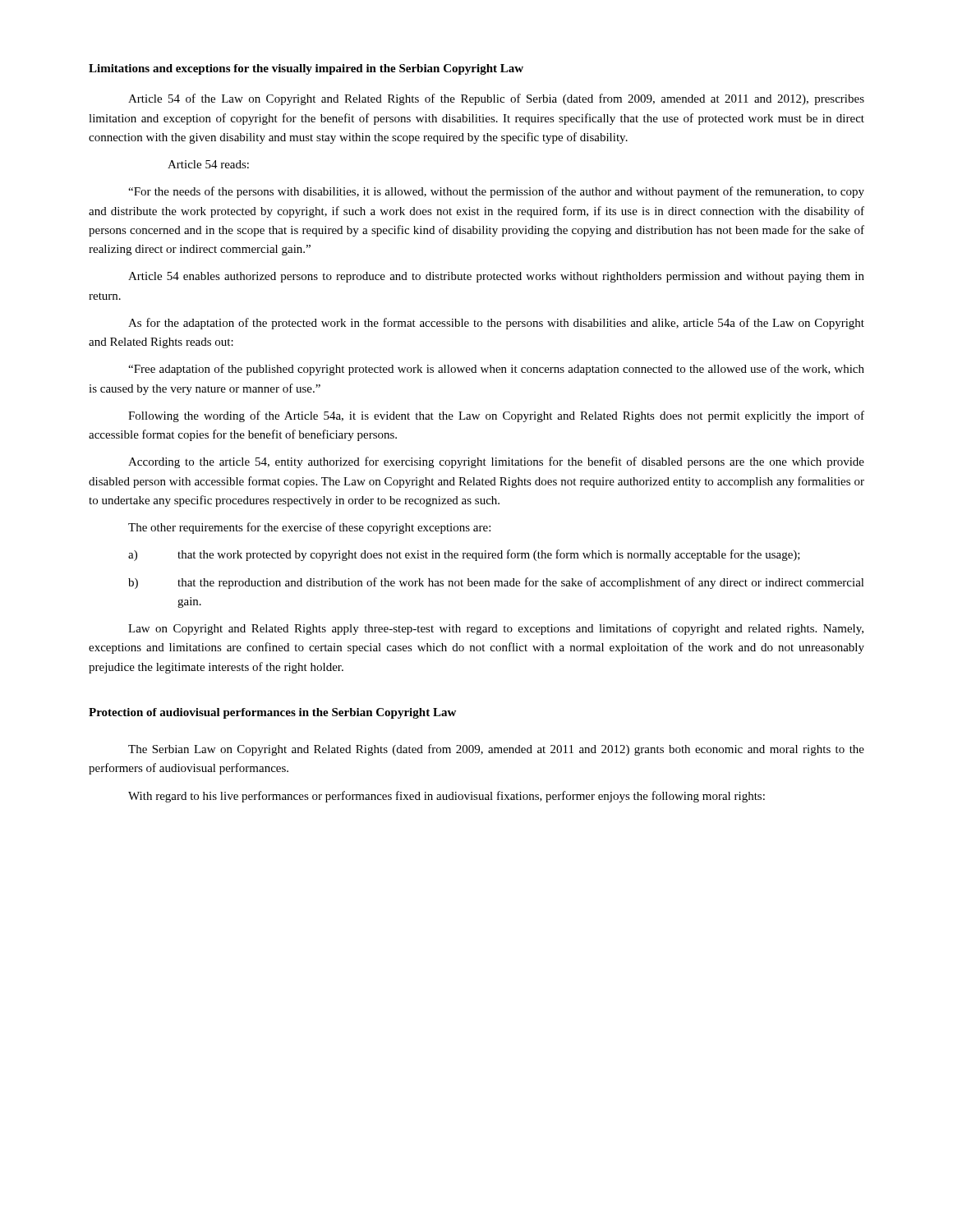The width and height of the screenshot is (953, 1232).
Task: Select the region starting "Protection of audiovisual performances in the Serbian Copyright"
Action: point(272,712)
